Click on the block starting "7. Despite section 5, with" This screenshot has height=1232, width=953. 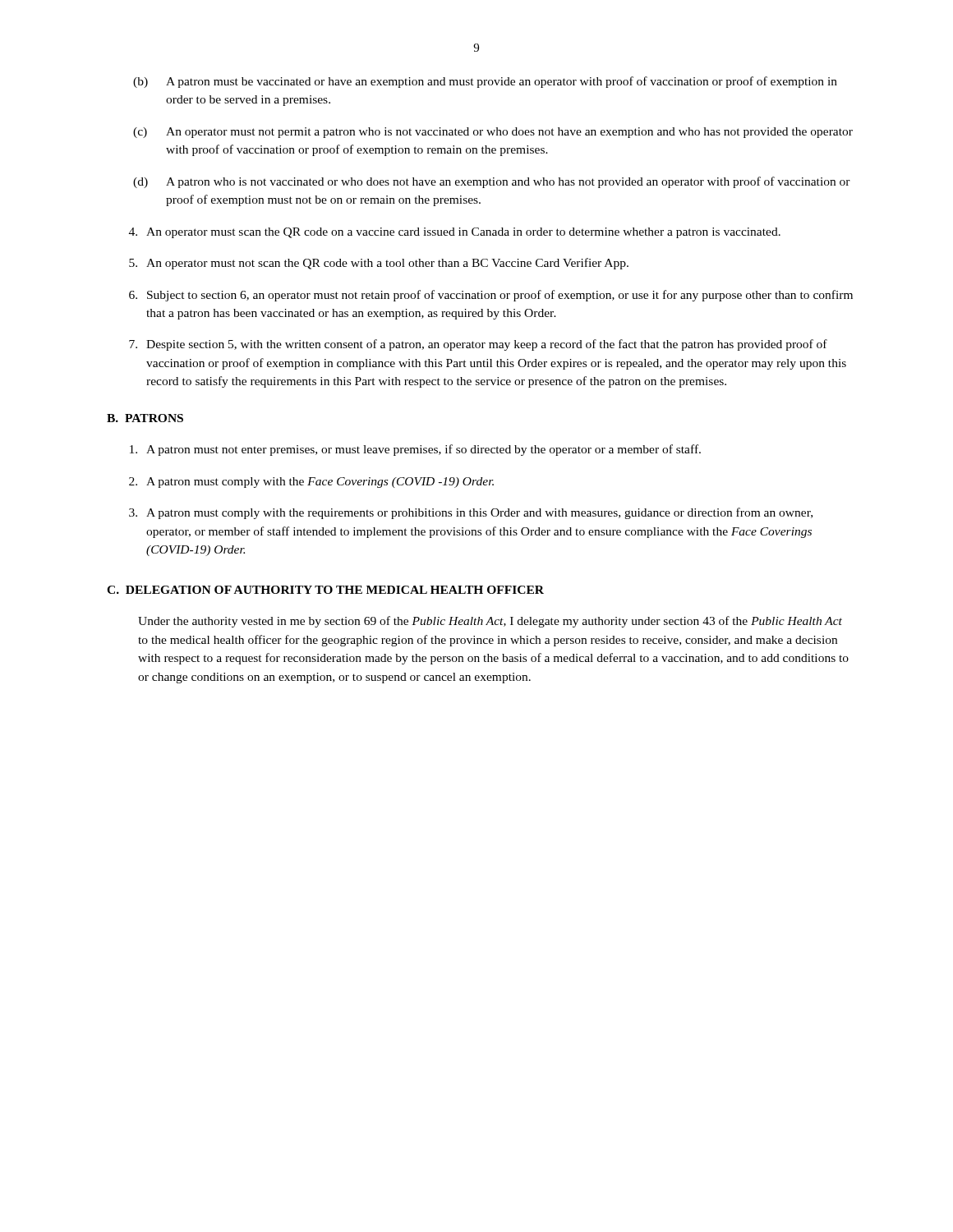[x=481, y=363]
